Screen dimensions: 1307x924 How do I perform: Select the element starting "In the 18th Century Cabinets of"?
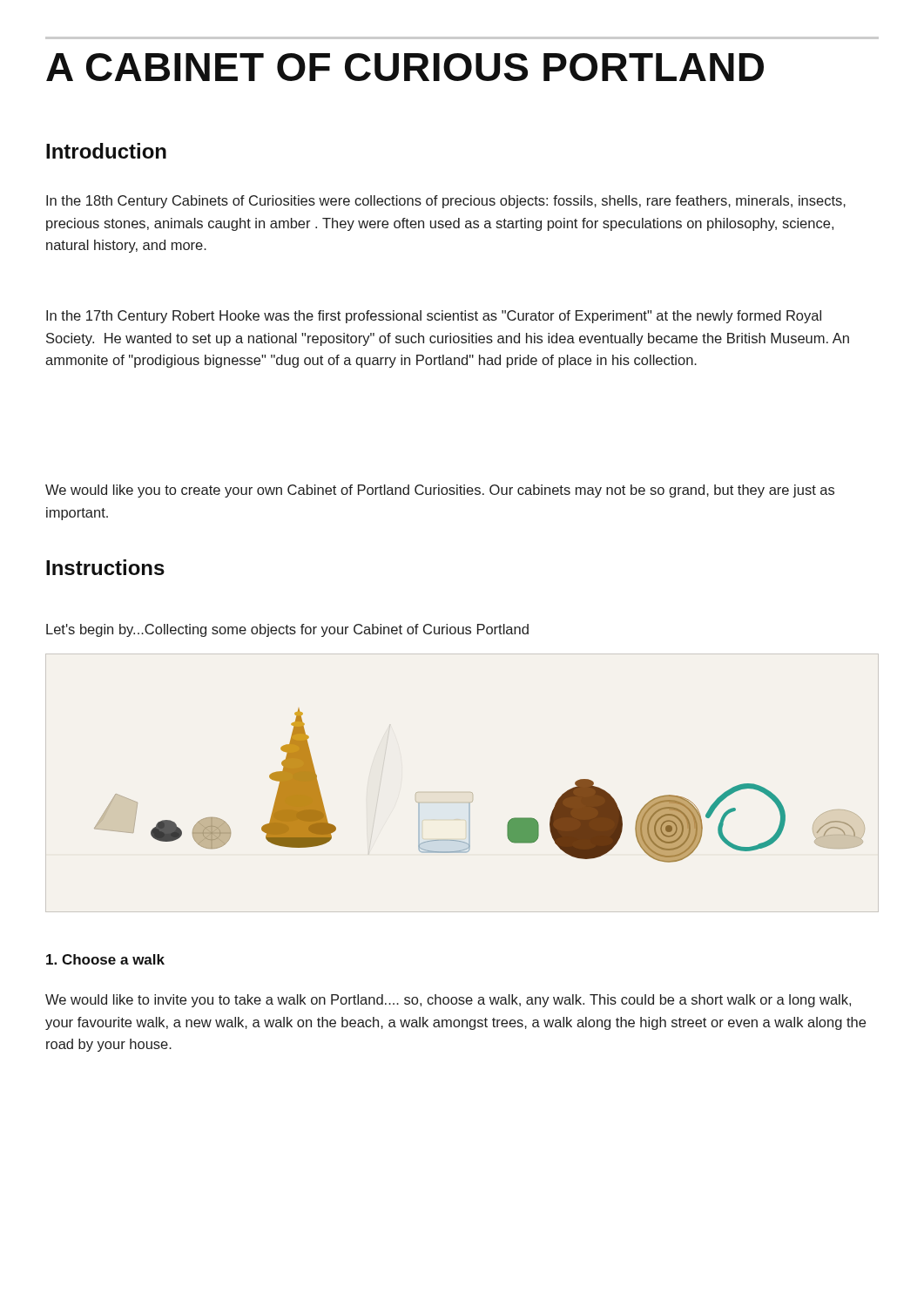tap(446, 223)
